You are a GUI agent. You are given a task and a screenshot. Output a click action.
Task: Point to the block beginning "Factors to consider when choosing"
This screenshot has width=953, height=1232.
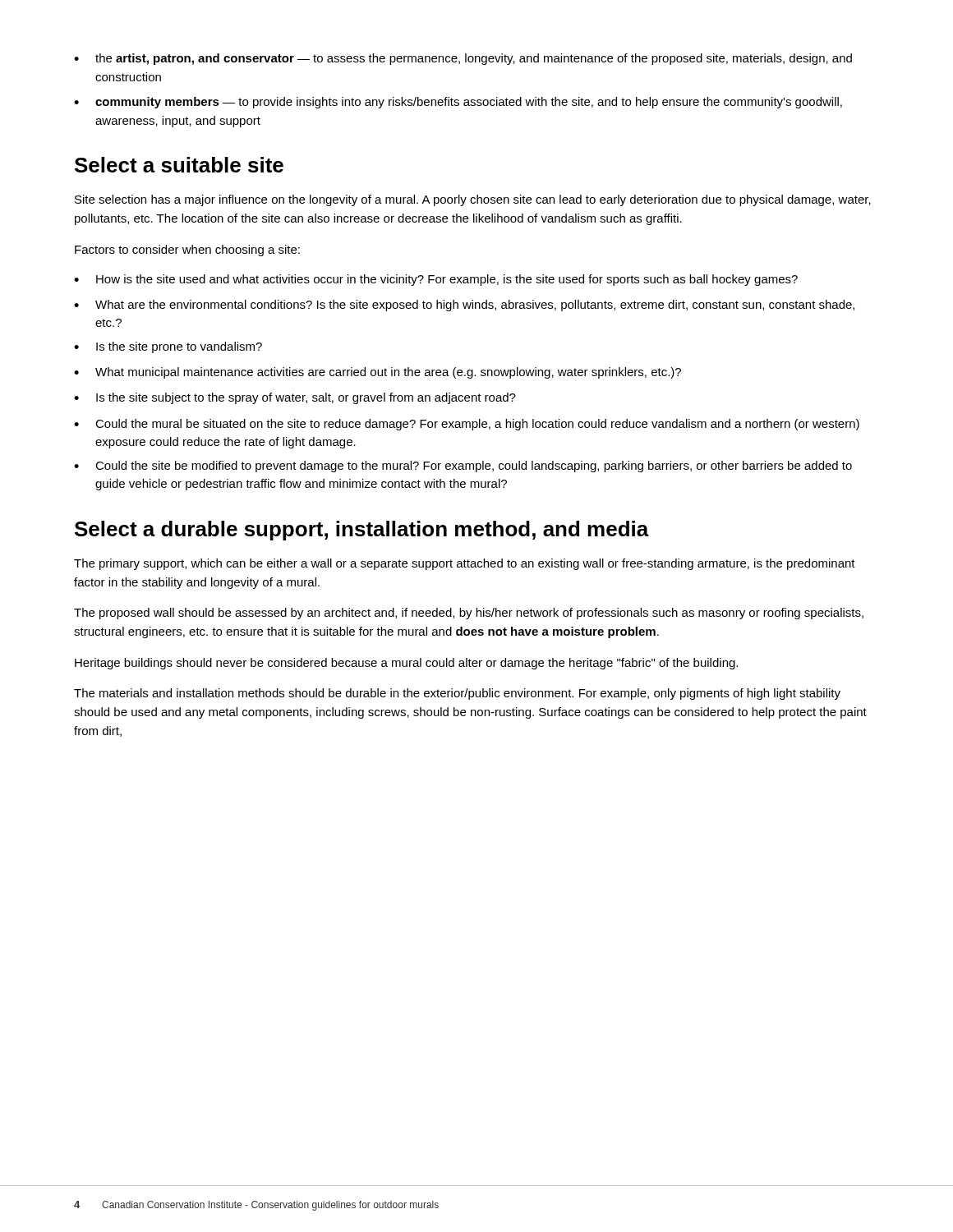[x=187, y=251]
